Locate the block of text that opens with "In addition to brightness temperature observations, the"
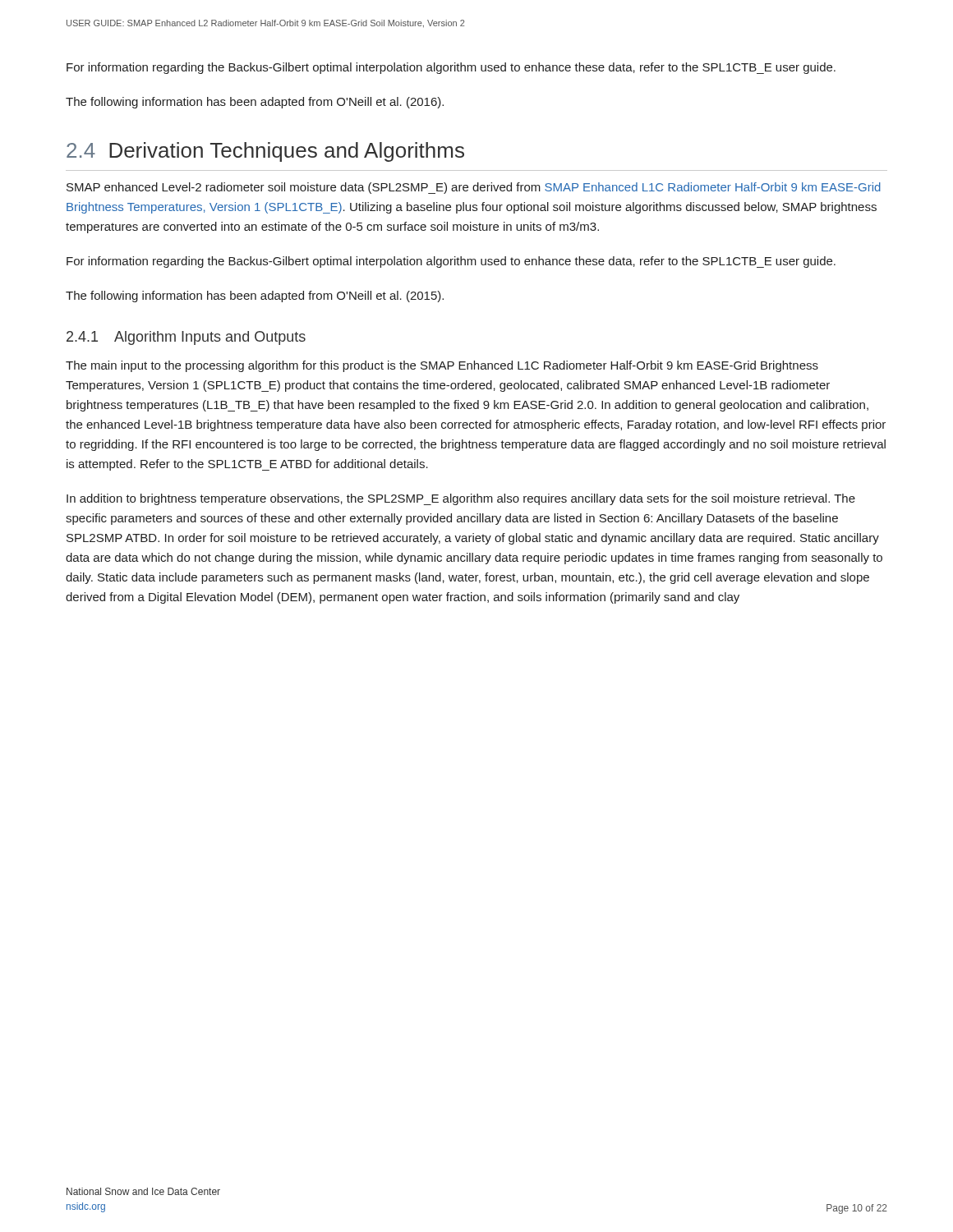The height and width of the screenshot is (1232, 953). (x=474, y=547)
